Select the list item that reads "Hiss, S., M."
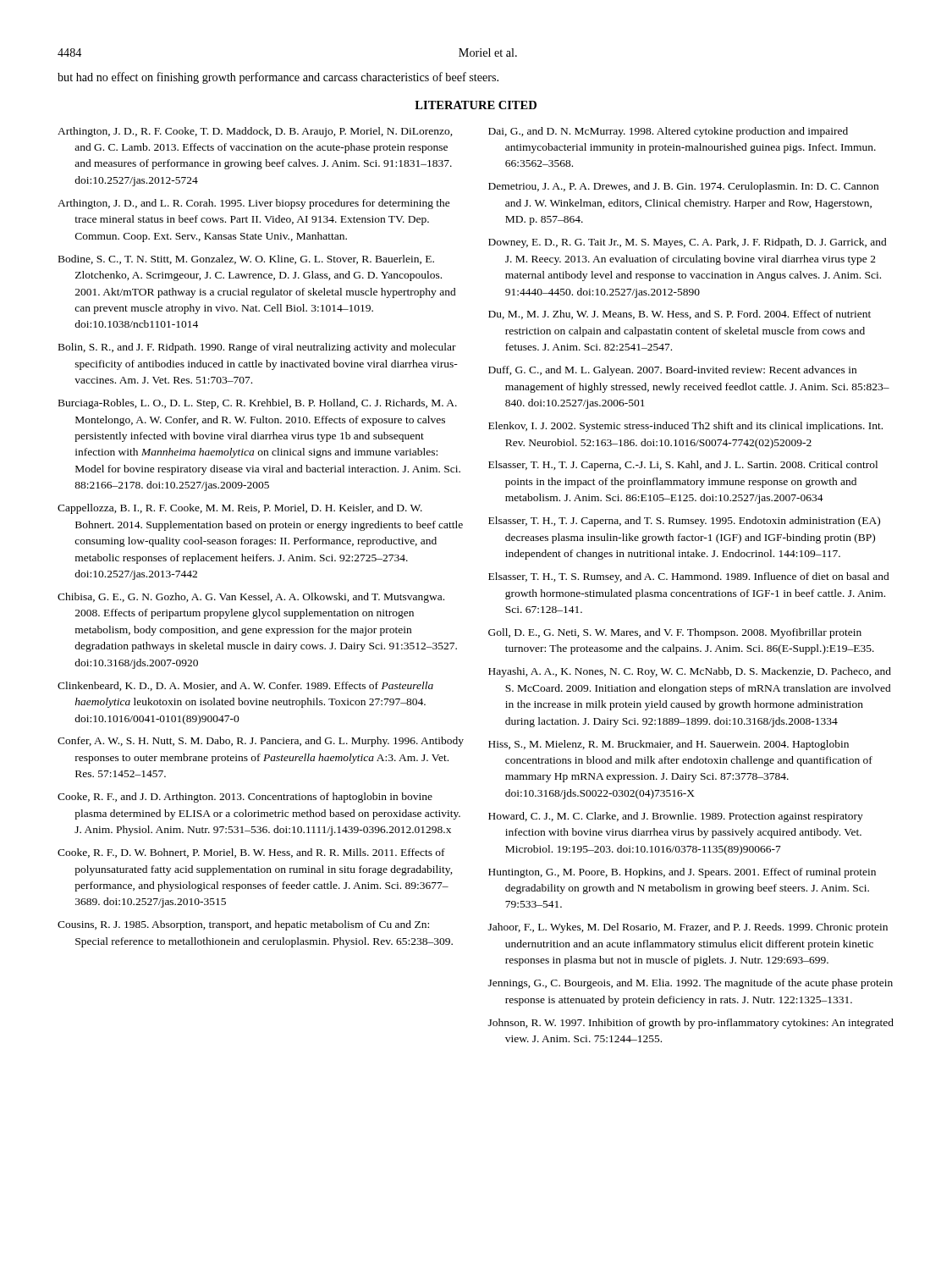The height and width of the screenshot is (1270, 952). [680, 768]
